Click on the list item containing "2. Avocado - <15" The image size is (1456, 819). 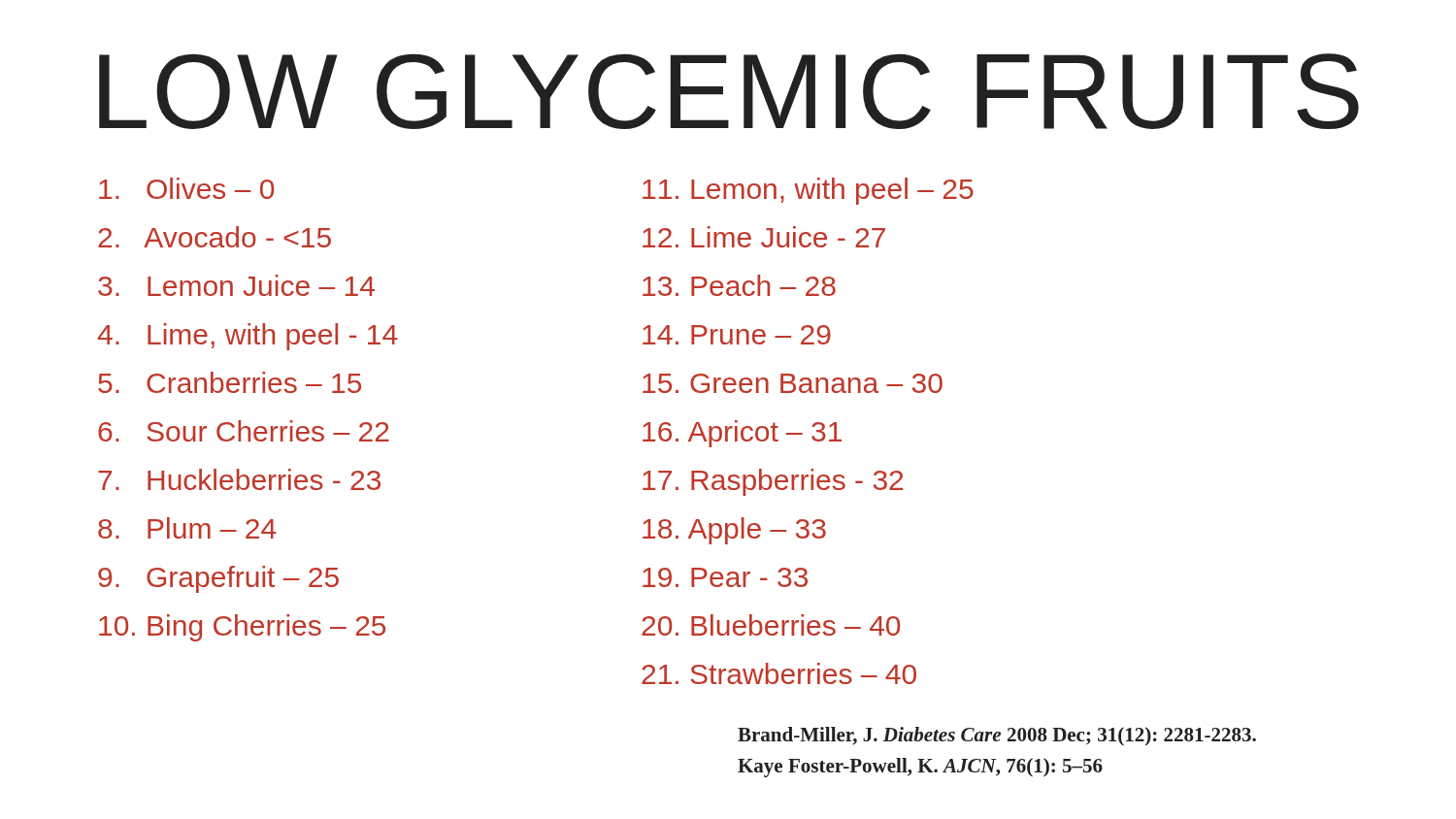[x=215, y=237]
